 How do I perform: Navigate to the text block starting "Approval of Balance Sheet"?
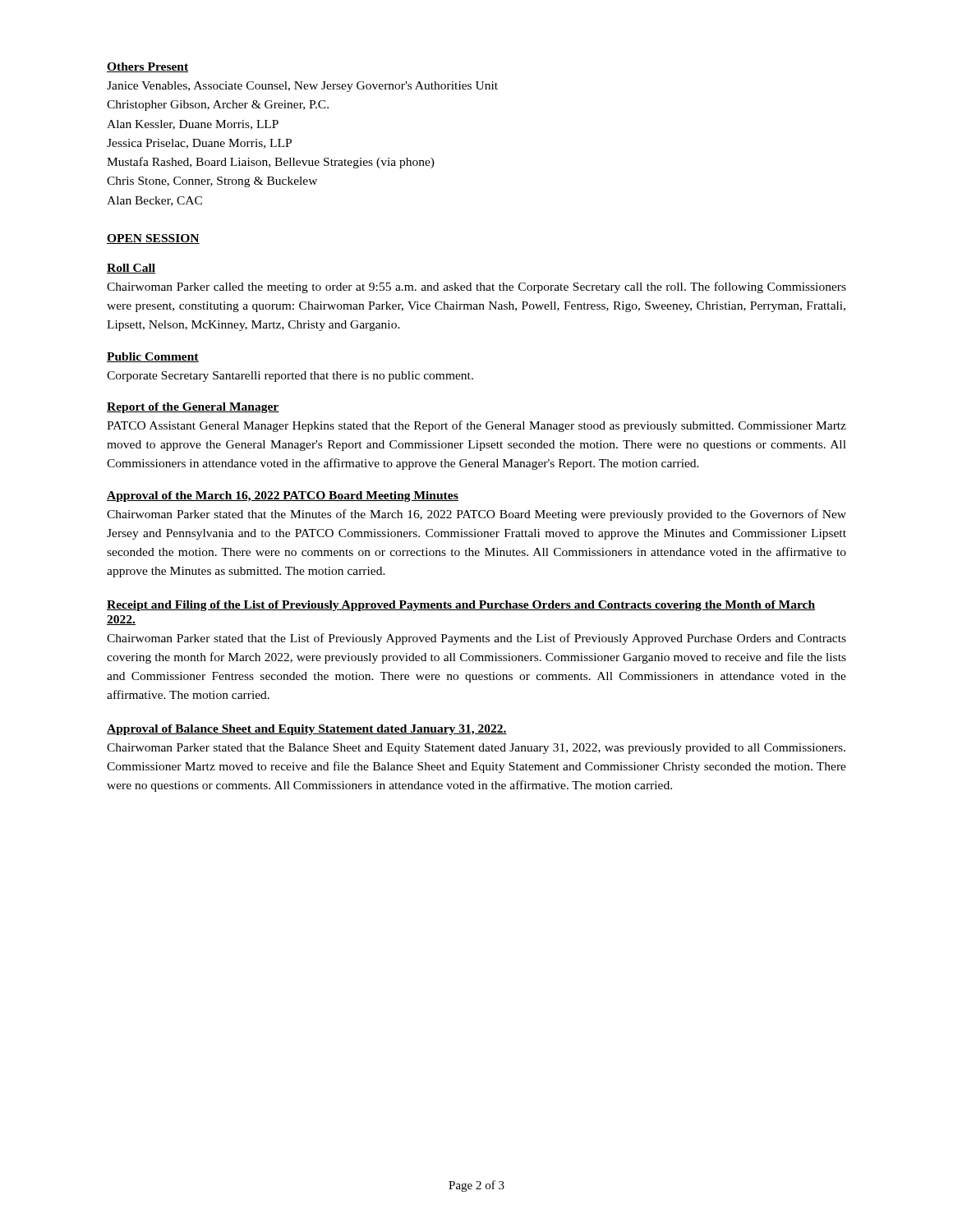tap(307, 728)
